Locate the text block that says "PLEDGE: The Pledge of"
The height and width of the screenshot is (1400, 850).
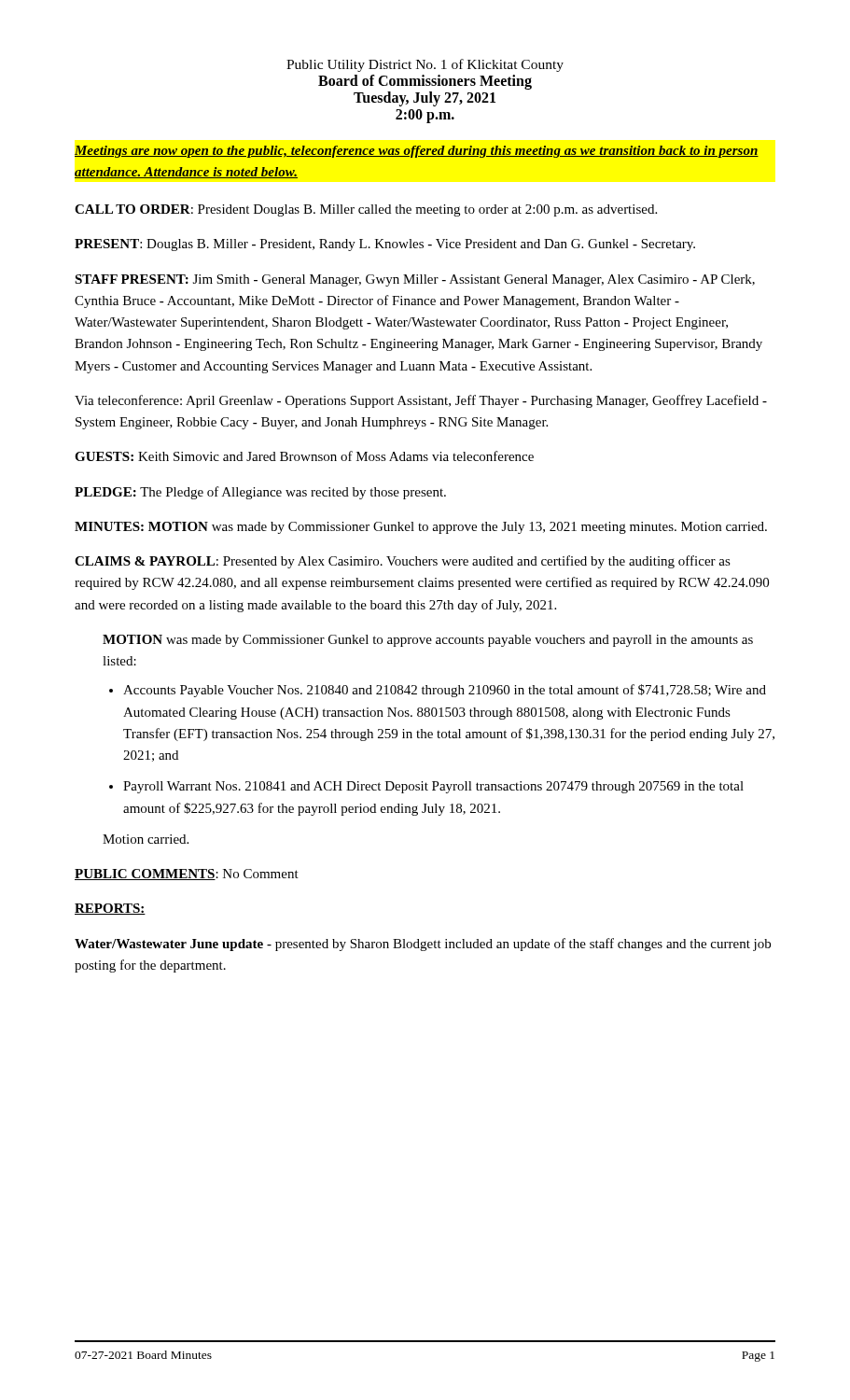(261, 491)
